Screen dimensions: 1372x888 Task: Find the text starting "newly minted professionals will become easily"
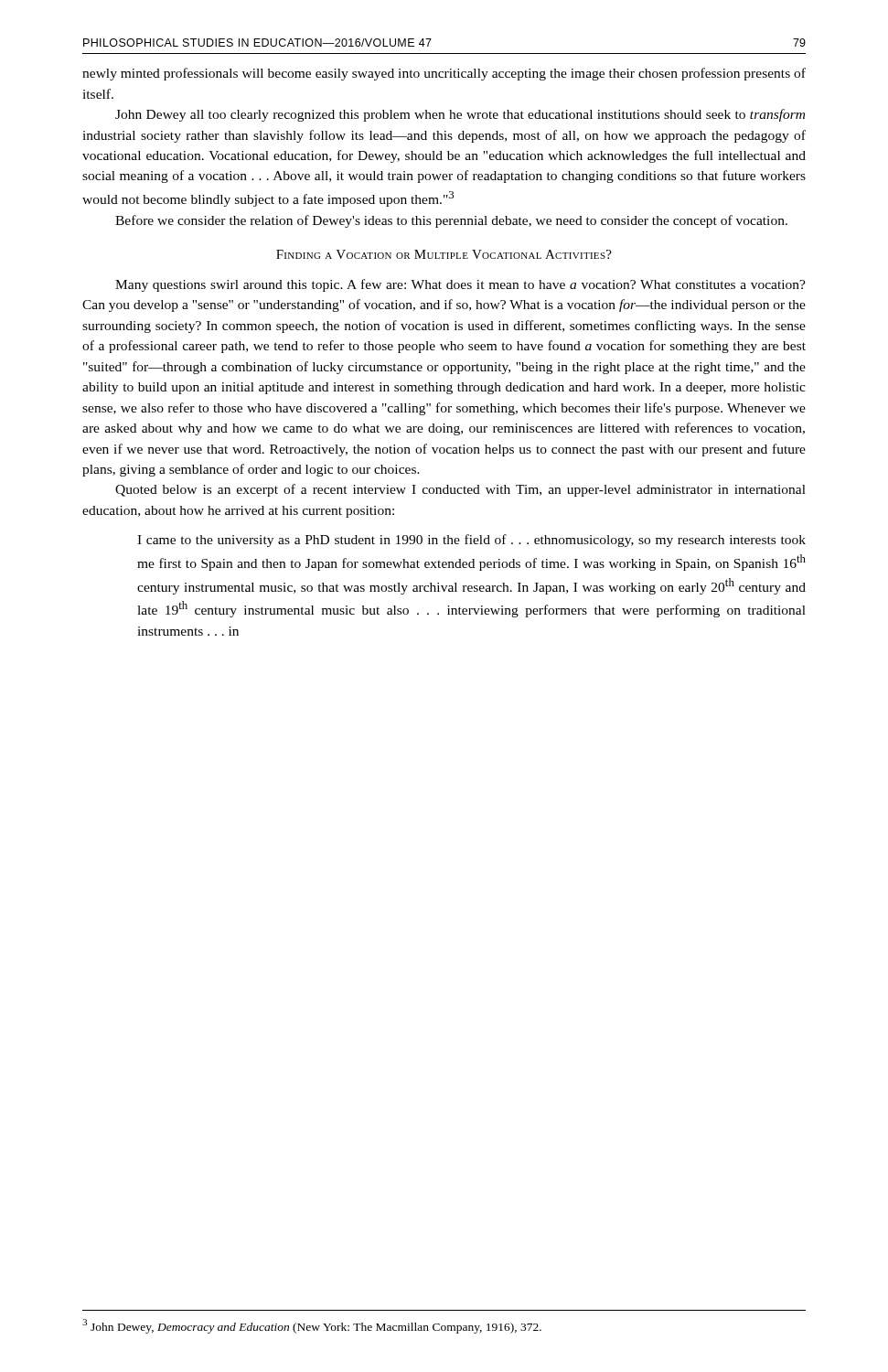(x=444, y=147)
